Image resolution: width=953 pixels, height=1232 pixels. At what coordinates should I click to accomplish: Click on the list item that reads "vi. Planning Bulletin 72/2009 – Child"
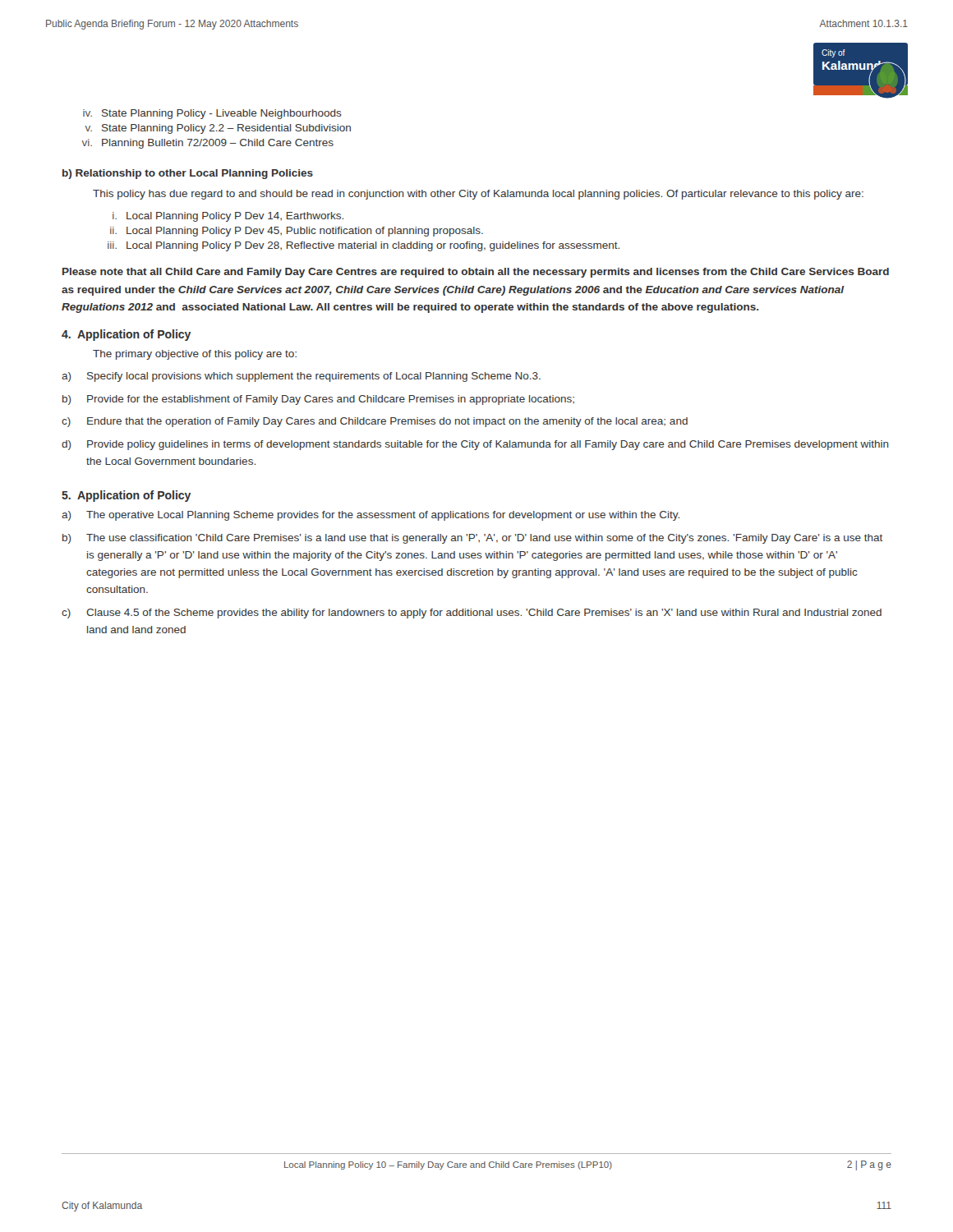pos(198,143)
